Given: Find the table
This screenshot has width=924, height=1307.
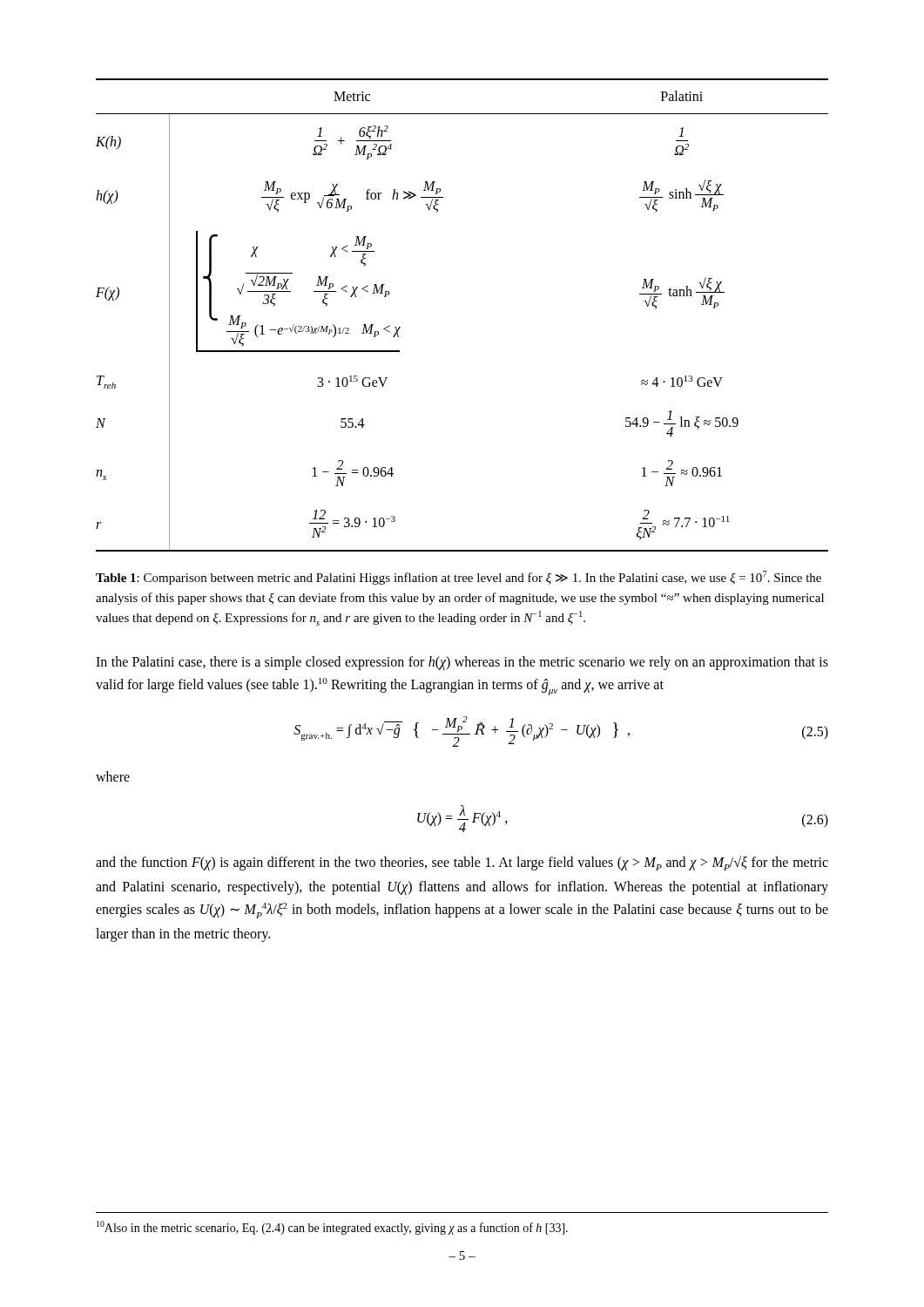Looking at the screenshot, I should point(462,315).
